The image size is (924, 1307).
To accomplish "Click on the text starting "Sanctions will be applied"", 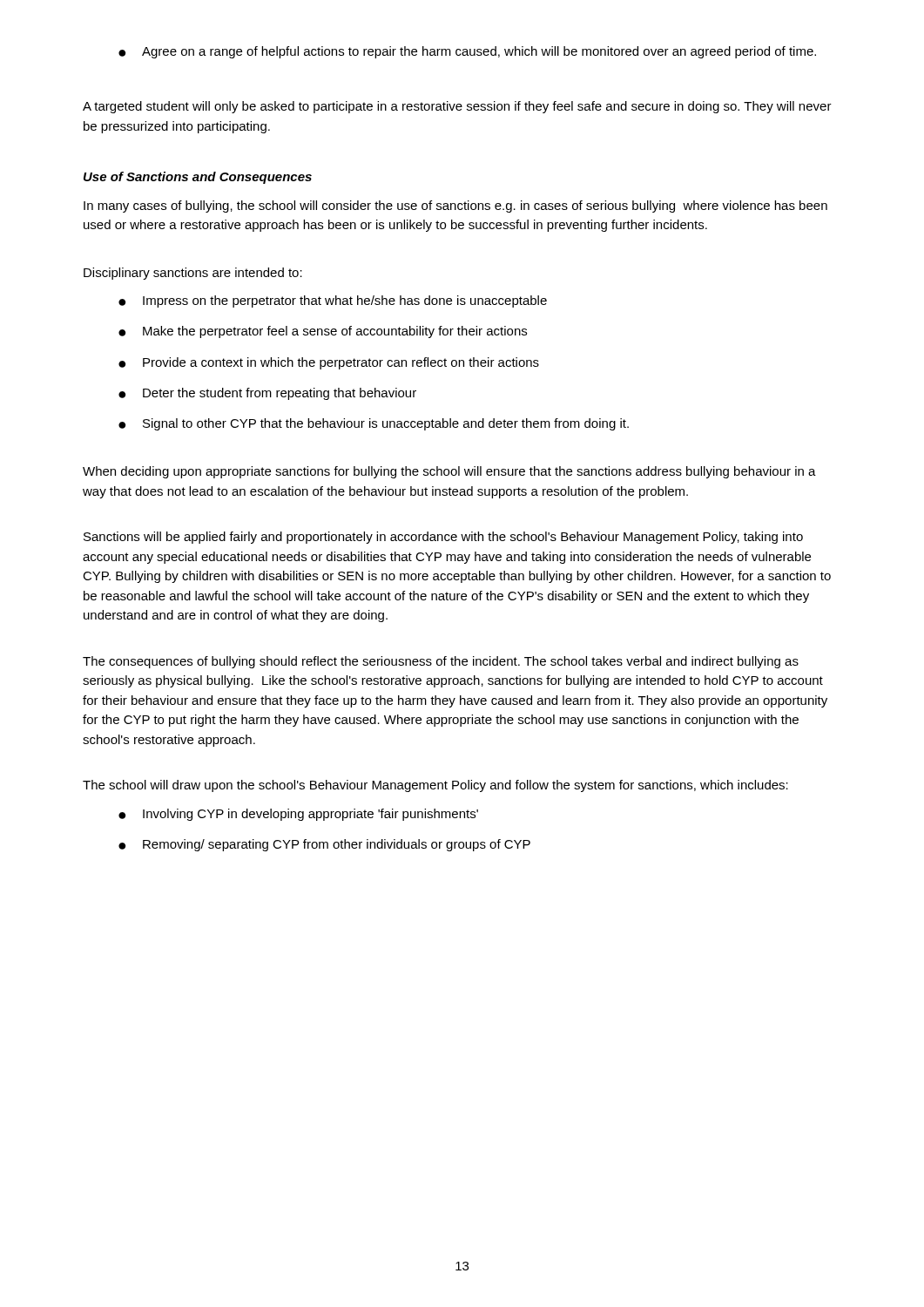I will 457,576.
